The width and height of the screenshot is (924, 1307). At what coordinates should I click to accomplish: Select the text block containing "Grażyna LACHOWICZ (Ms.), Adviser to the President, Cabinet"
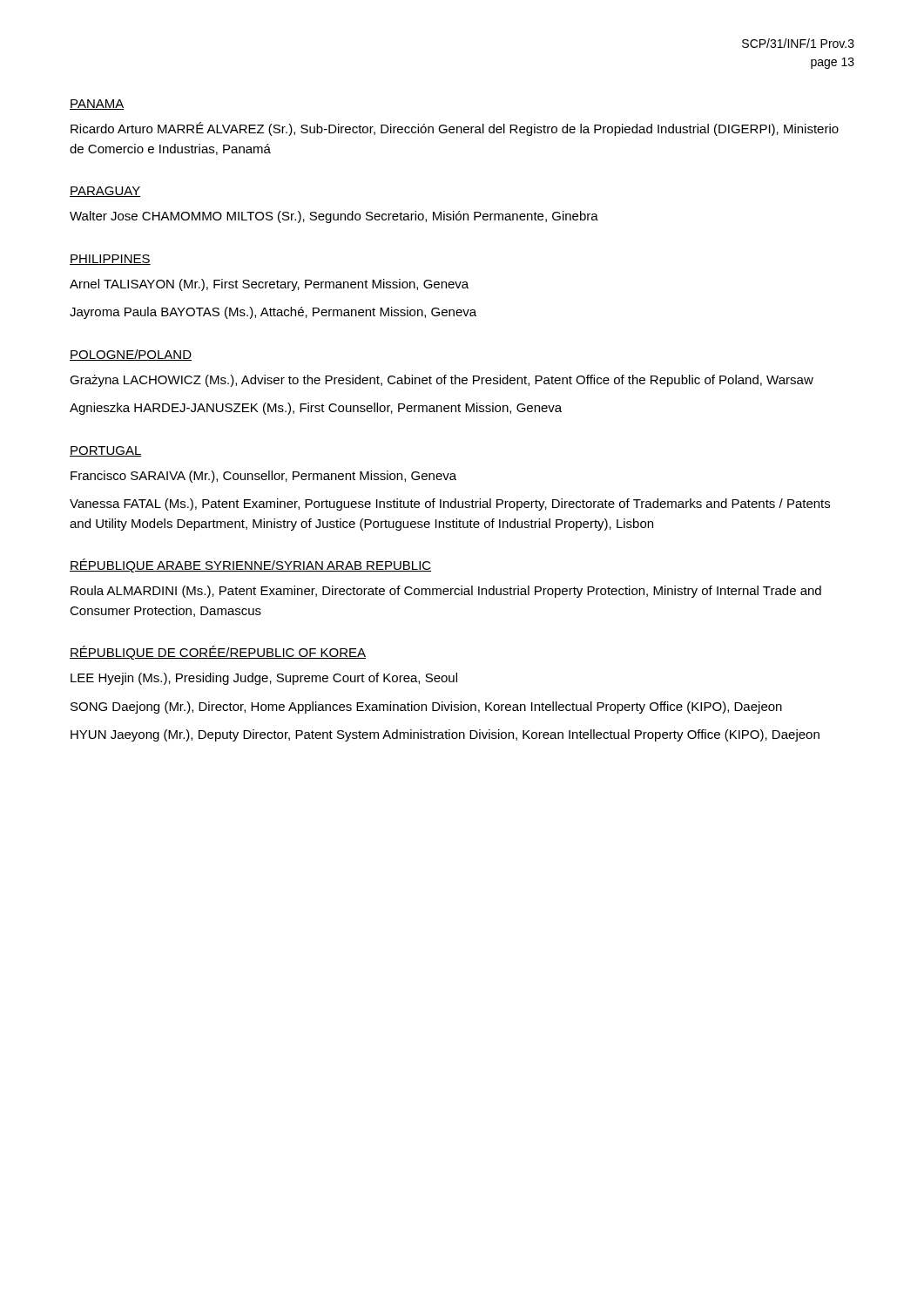[441, 379]
